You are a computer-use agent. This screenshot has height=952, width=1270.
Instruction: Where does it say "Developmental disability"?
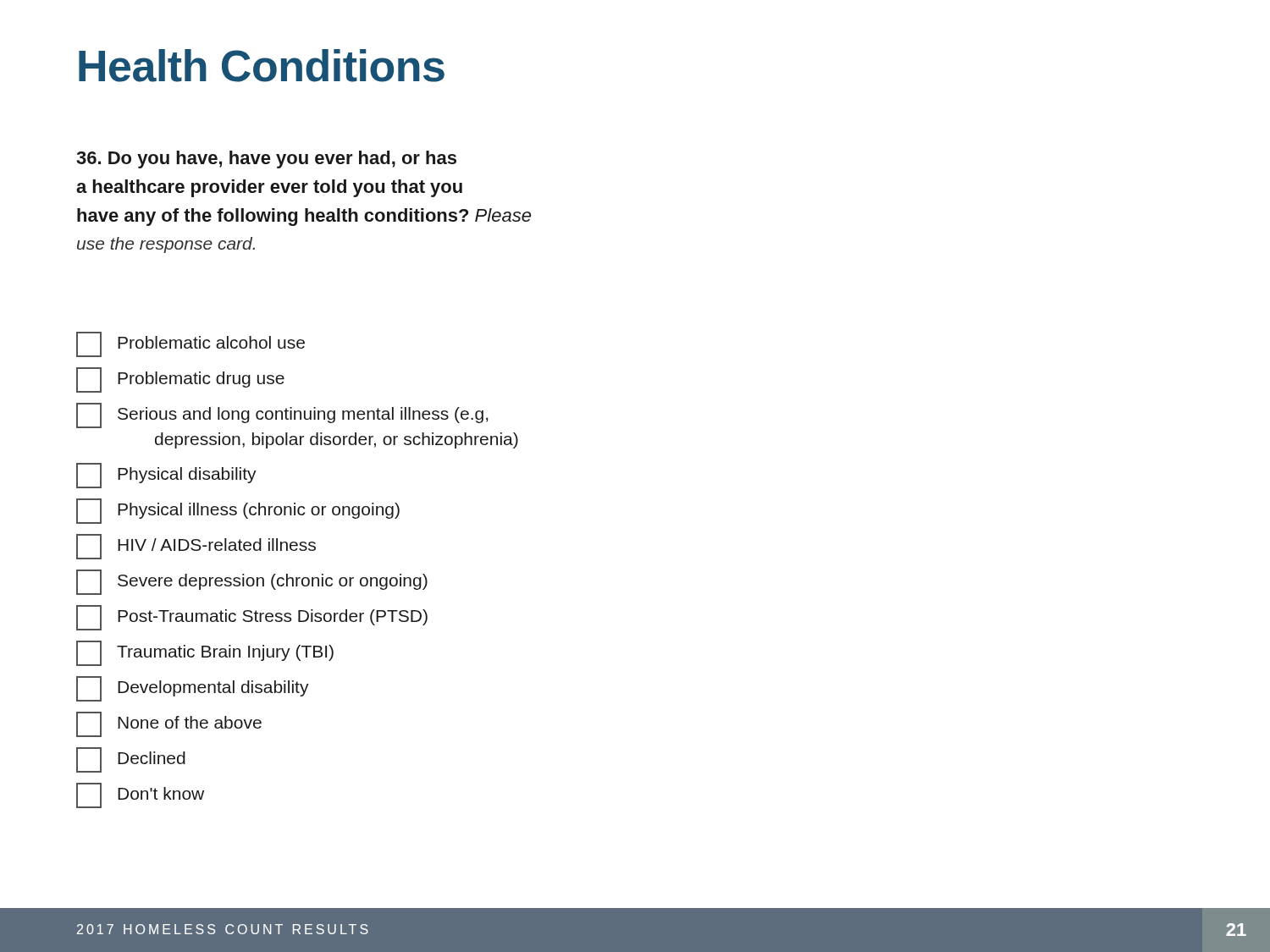tap(193, 689)
